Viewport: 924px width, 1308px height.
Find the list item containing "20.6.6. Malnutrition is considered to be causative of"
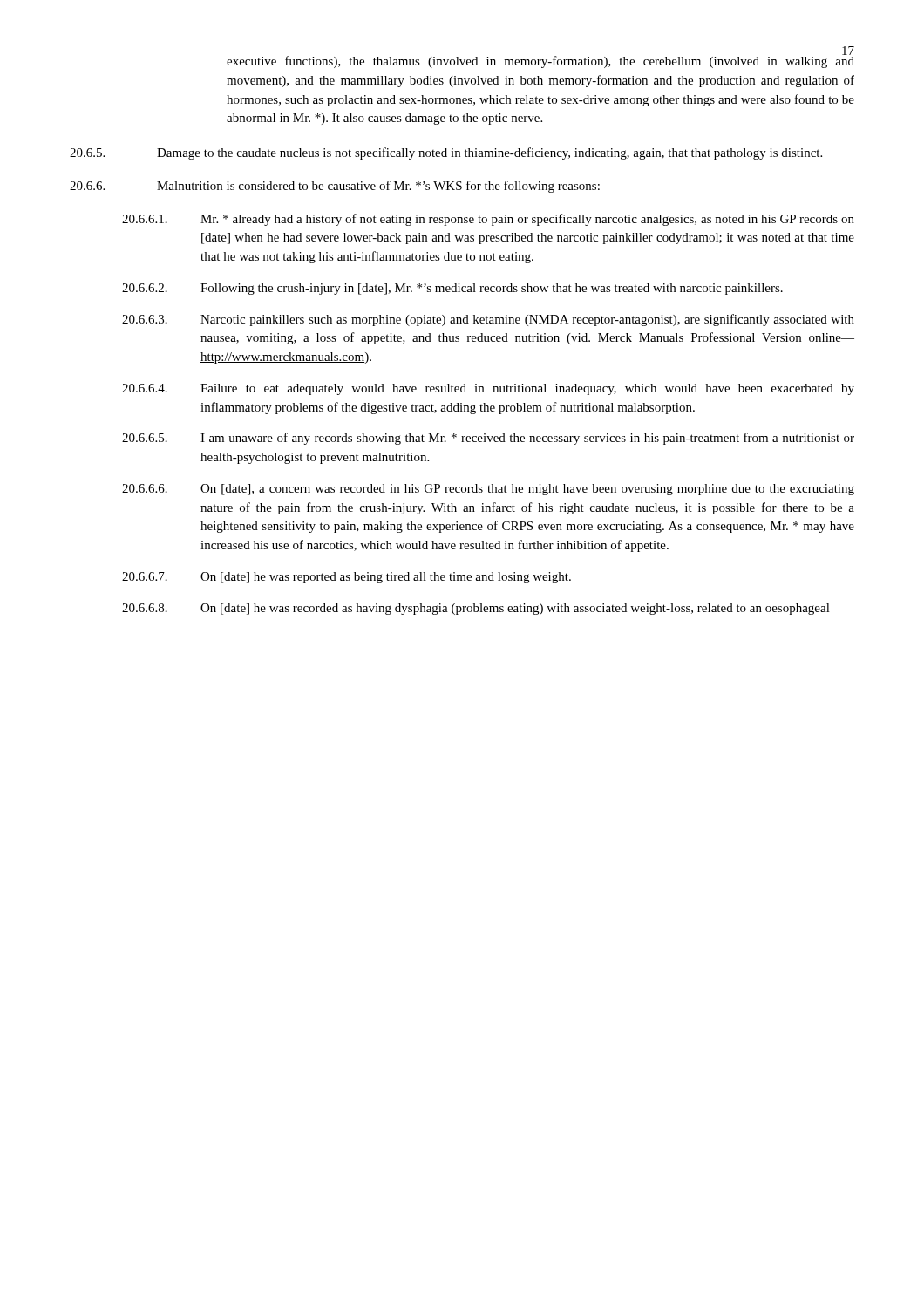pyautogui.click(x=462, y=186)
